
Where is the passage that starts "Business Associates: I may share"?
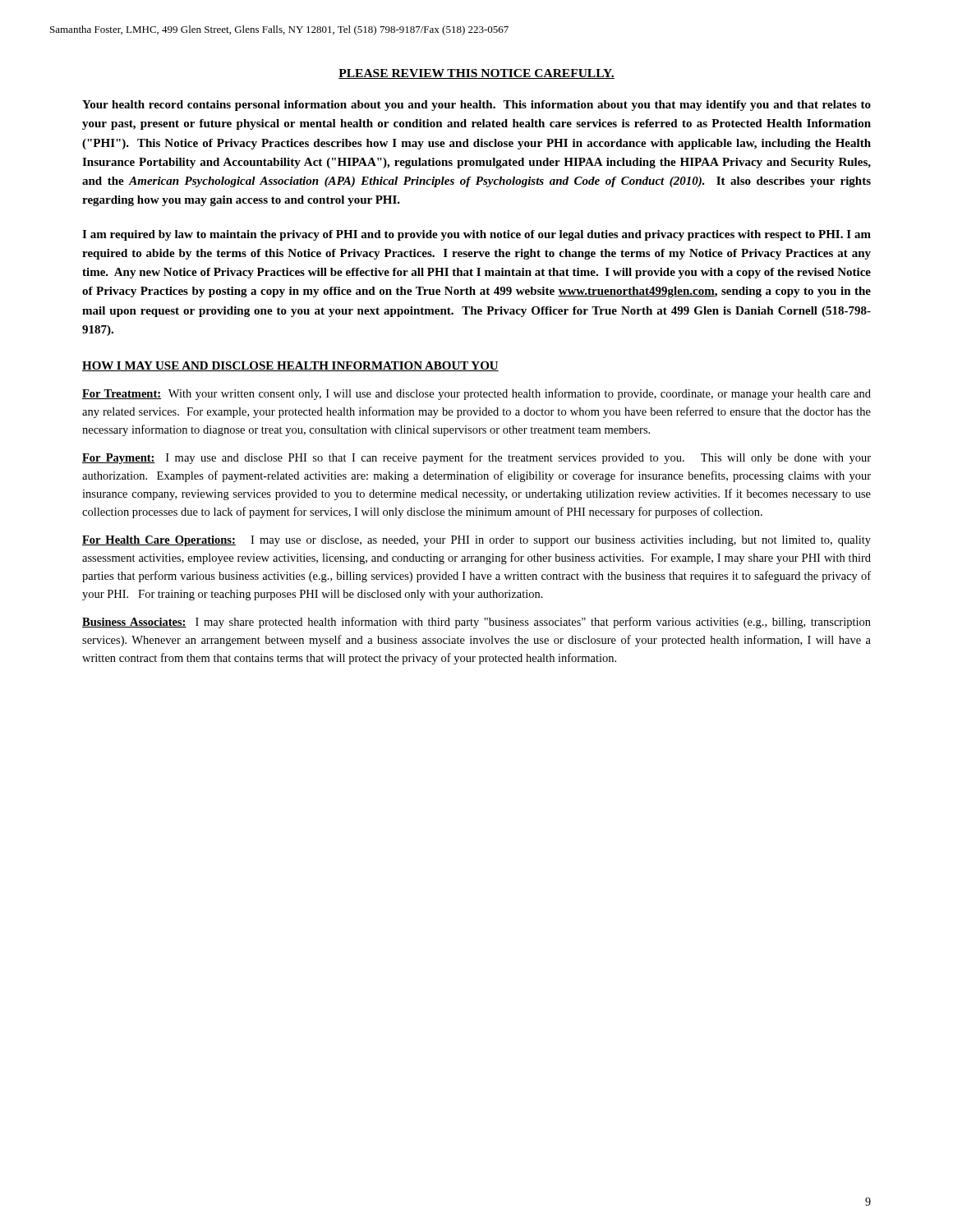tap(476, 640)
